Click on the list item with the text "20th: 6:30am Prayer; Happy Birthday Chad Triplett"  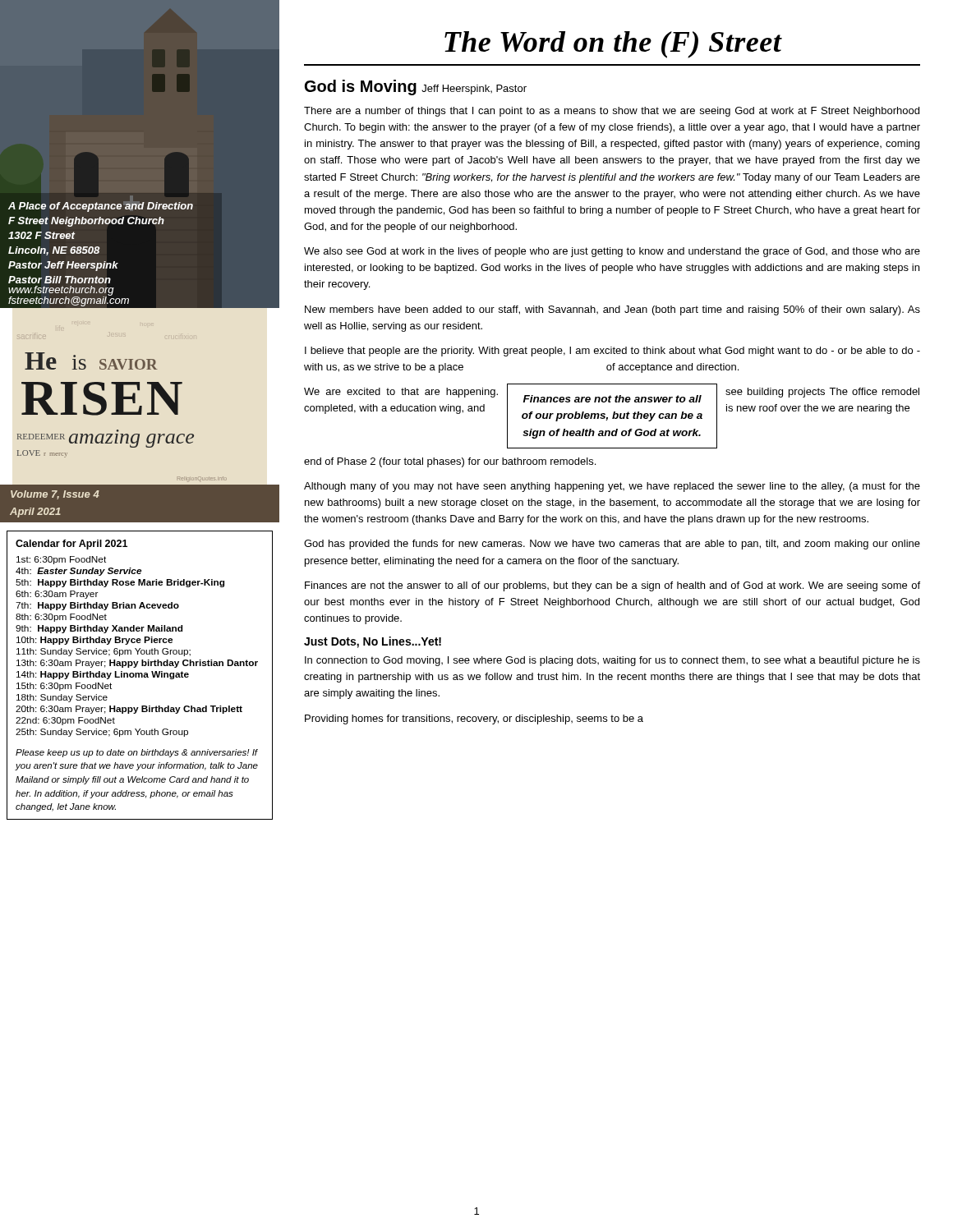(129, 708)
